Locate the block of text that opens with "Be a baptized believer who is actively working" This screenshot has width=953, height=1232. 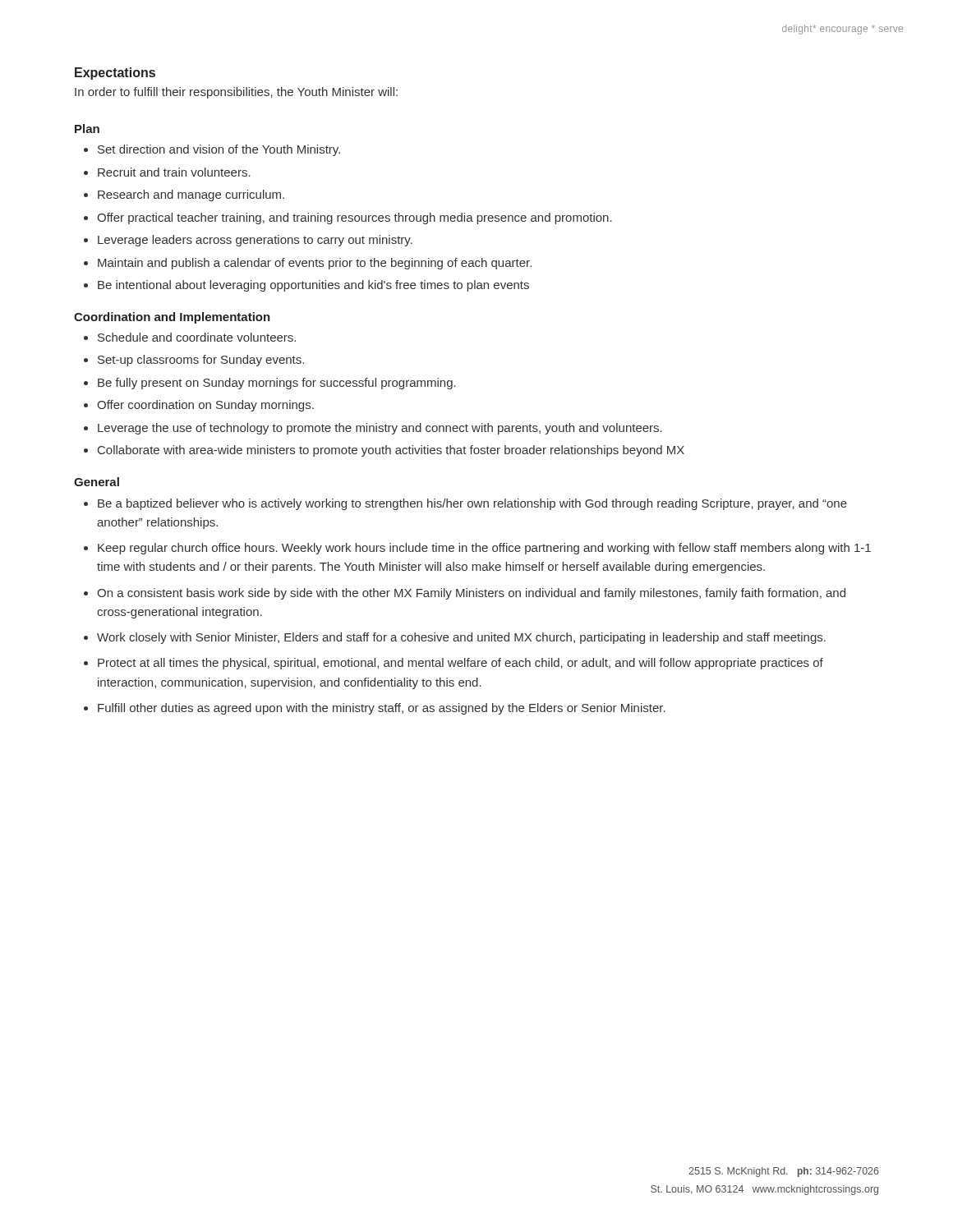476,512
